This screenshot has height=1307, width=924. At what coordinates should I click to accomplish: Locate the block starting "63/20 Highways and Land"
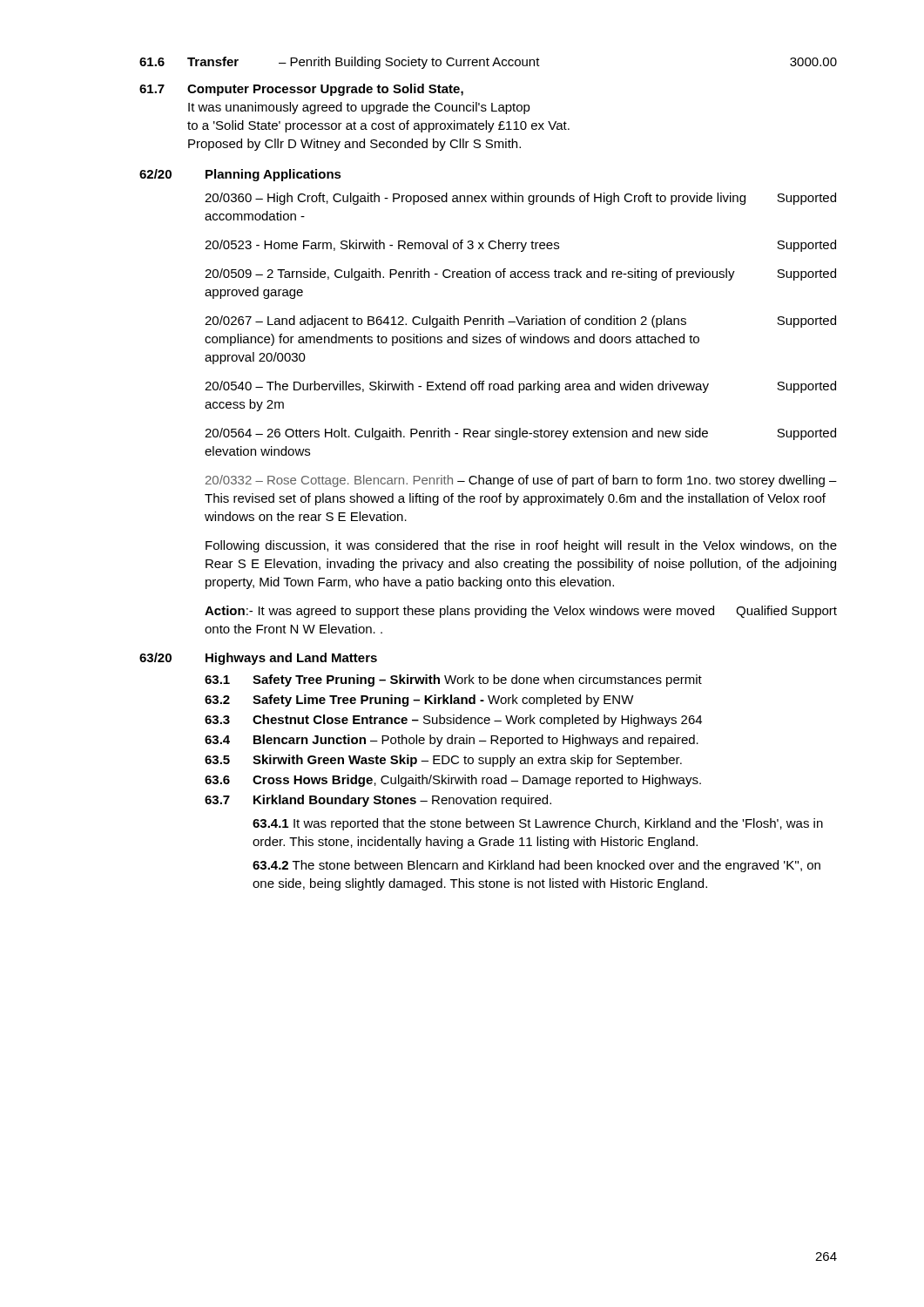coord(258,657)
